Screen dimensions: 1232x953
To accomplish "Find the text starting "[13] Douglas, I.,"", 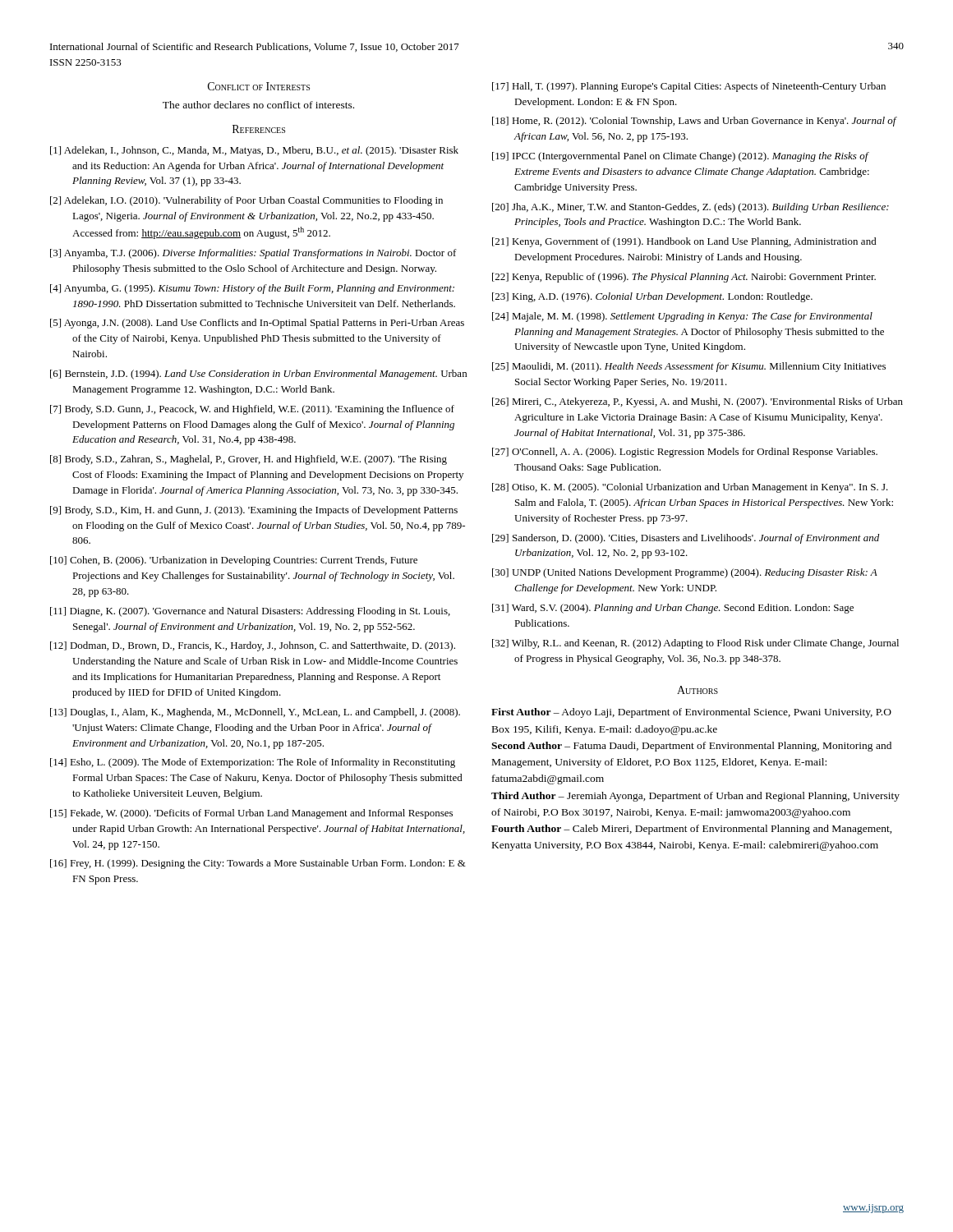I will coord(255,727).
